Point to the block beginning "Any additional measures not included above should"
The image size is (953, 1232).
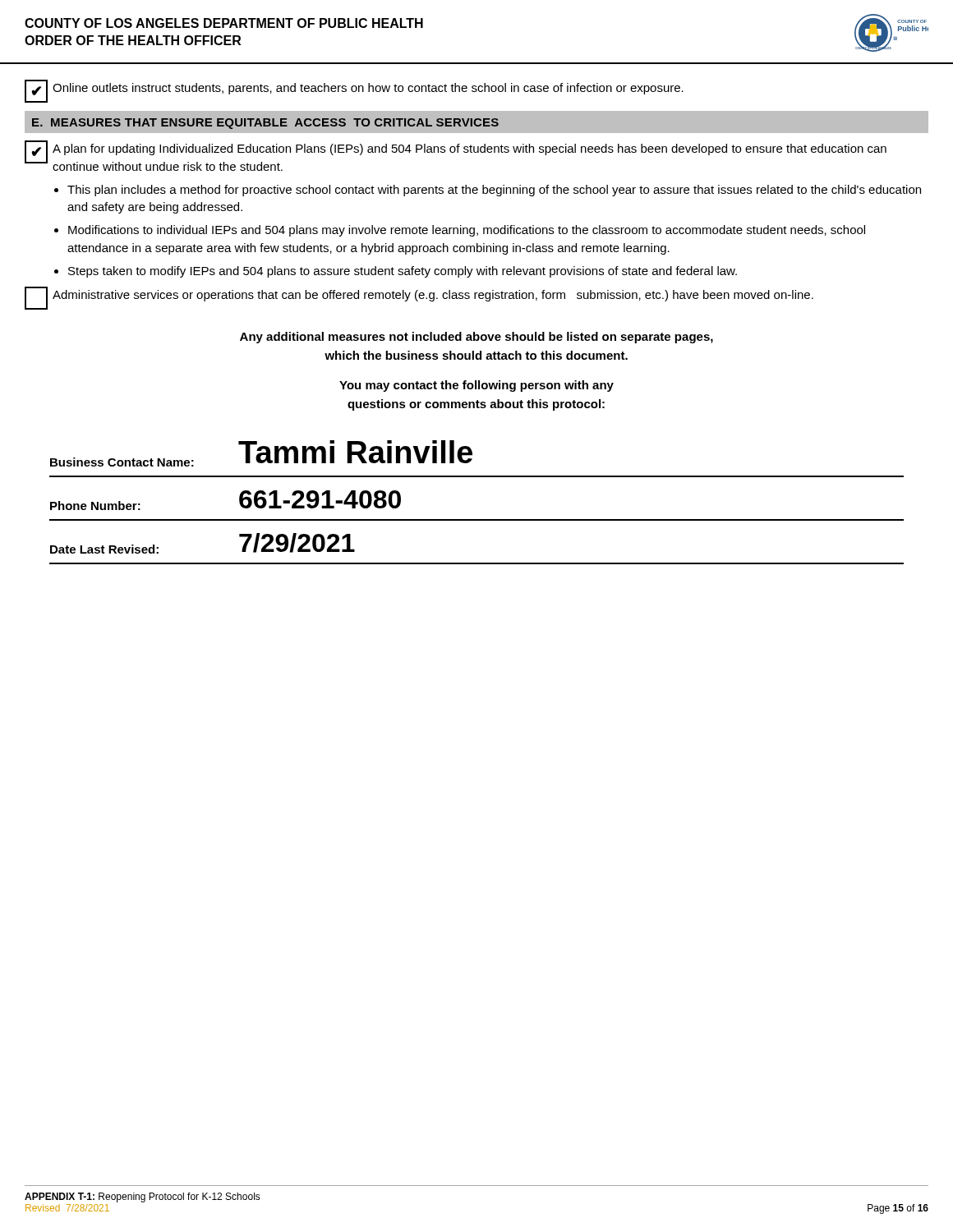pos(476,346)
